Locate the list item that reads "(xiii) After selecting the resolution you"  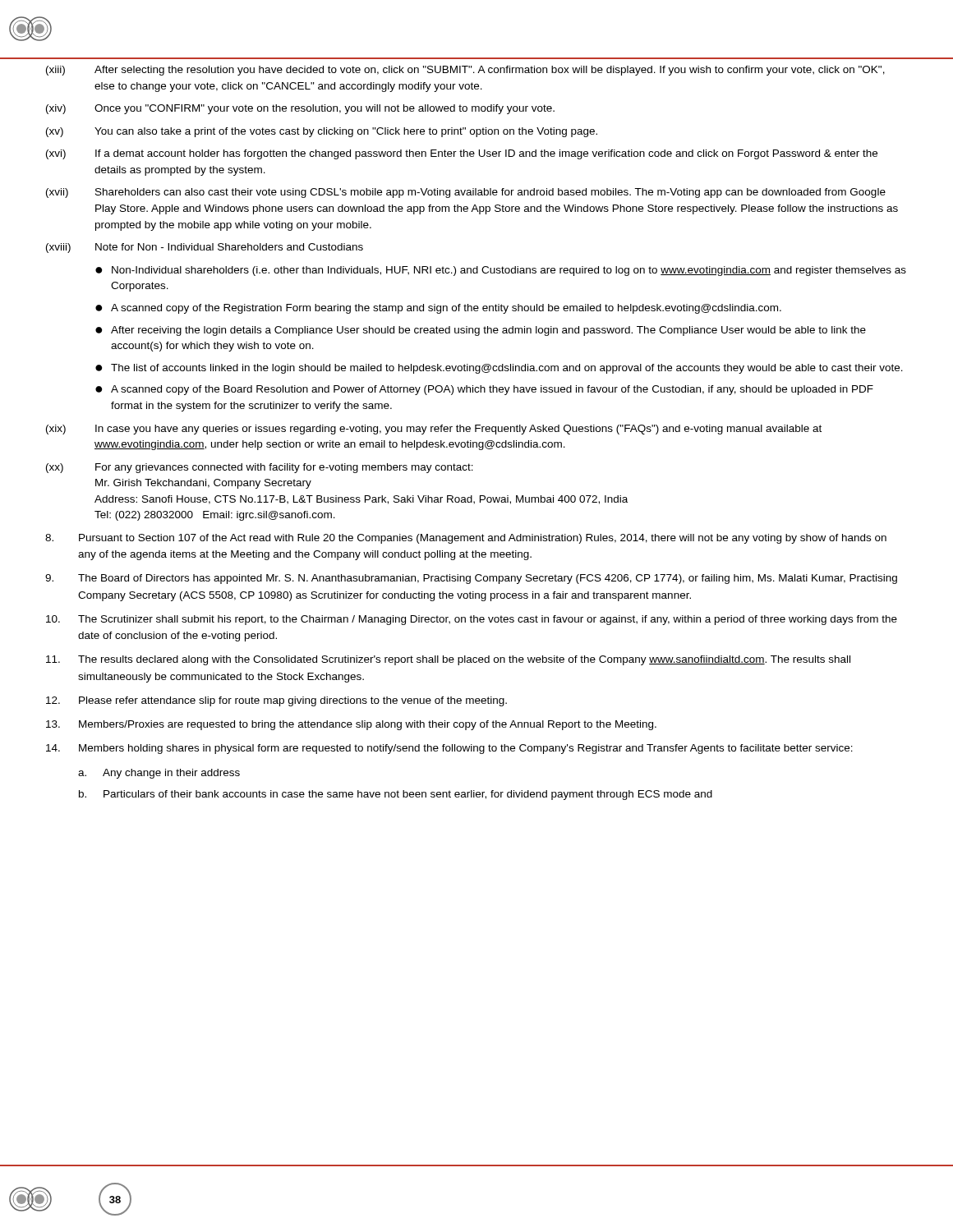[x=476, y=78]
